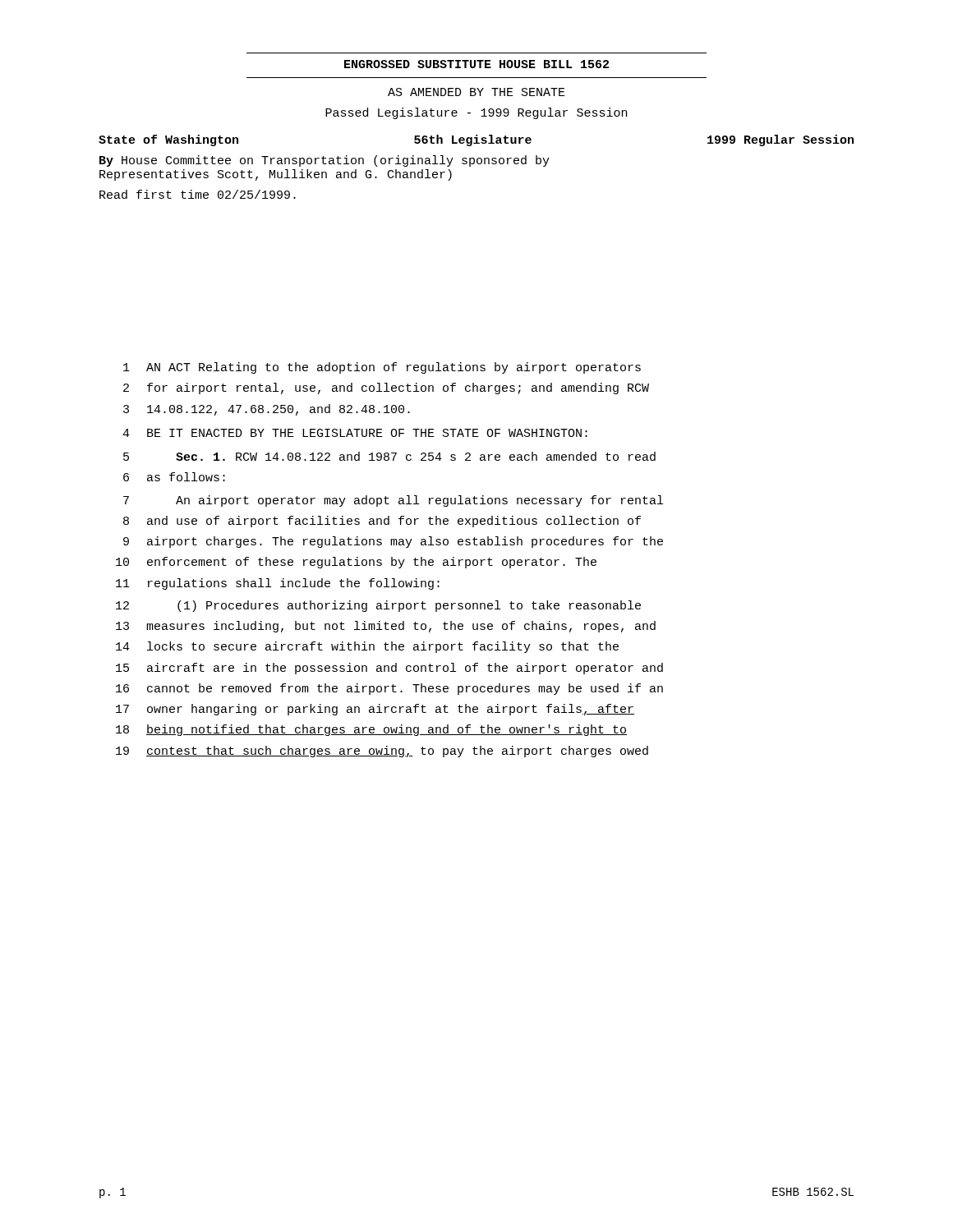This screenshot has width=953, height=1232.
Task: Find the region starting "16 cannot be removed"
Action: (x=476, y=689)
